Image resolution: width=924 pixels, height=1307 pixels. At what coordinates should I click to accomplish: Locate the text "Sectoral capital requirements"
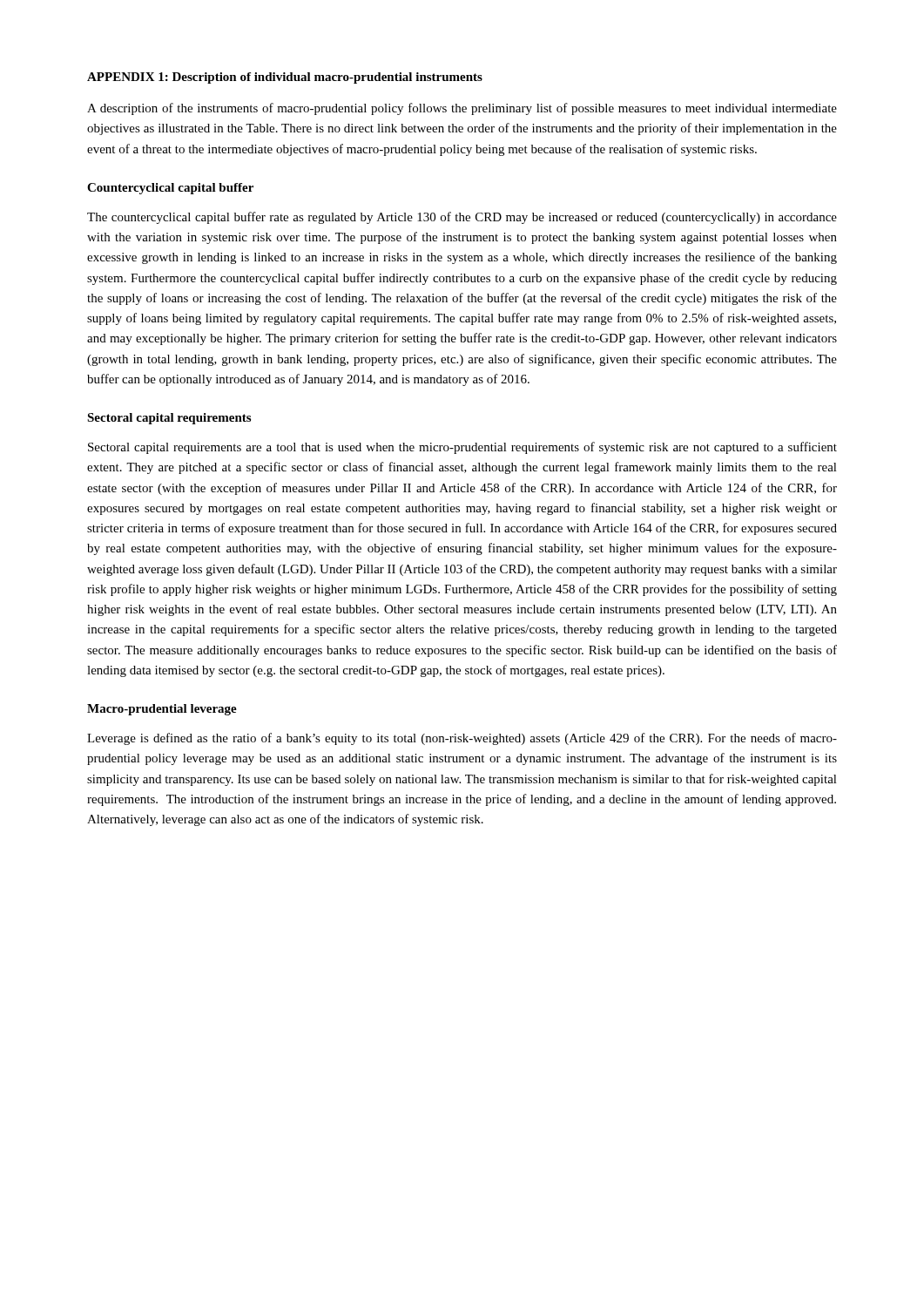[169, 417]
